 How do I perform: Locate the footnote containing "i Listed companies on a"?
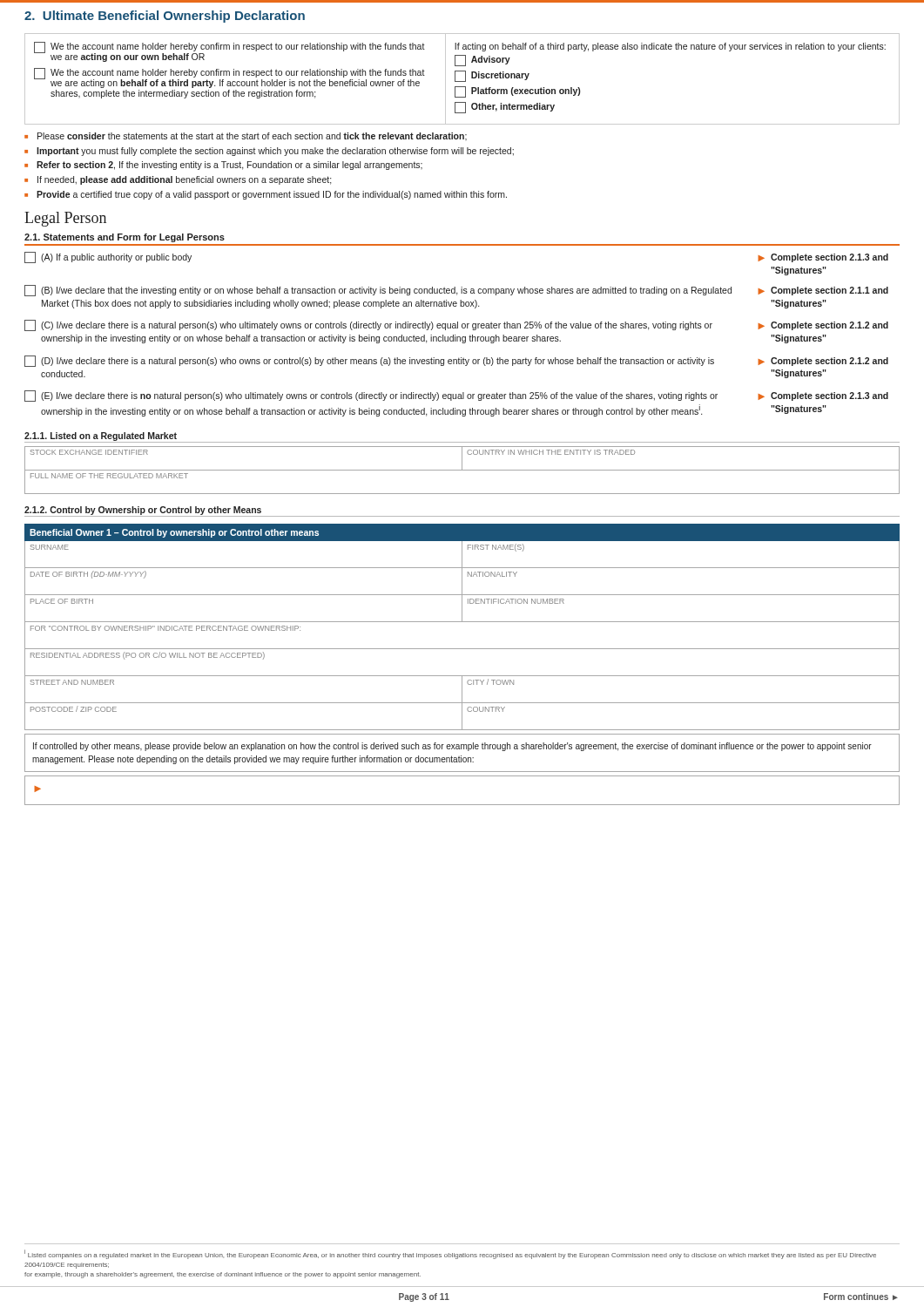pos(450,1263)
